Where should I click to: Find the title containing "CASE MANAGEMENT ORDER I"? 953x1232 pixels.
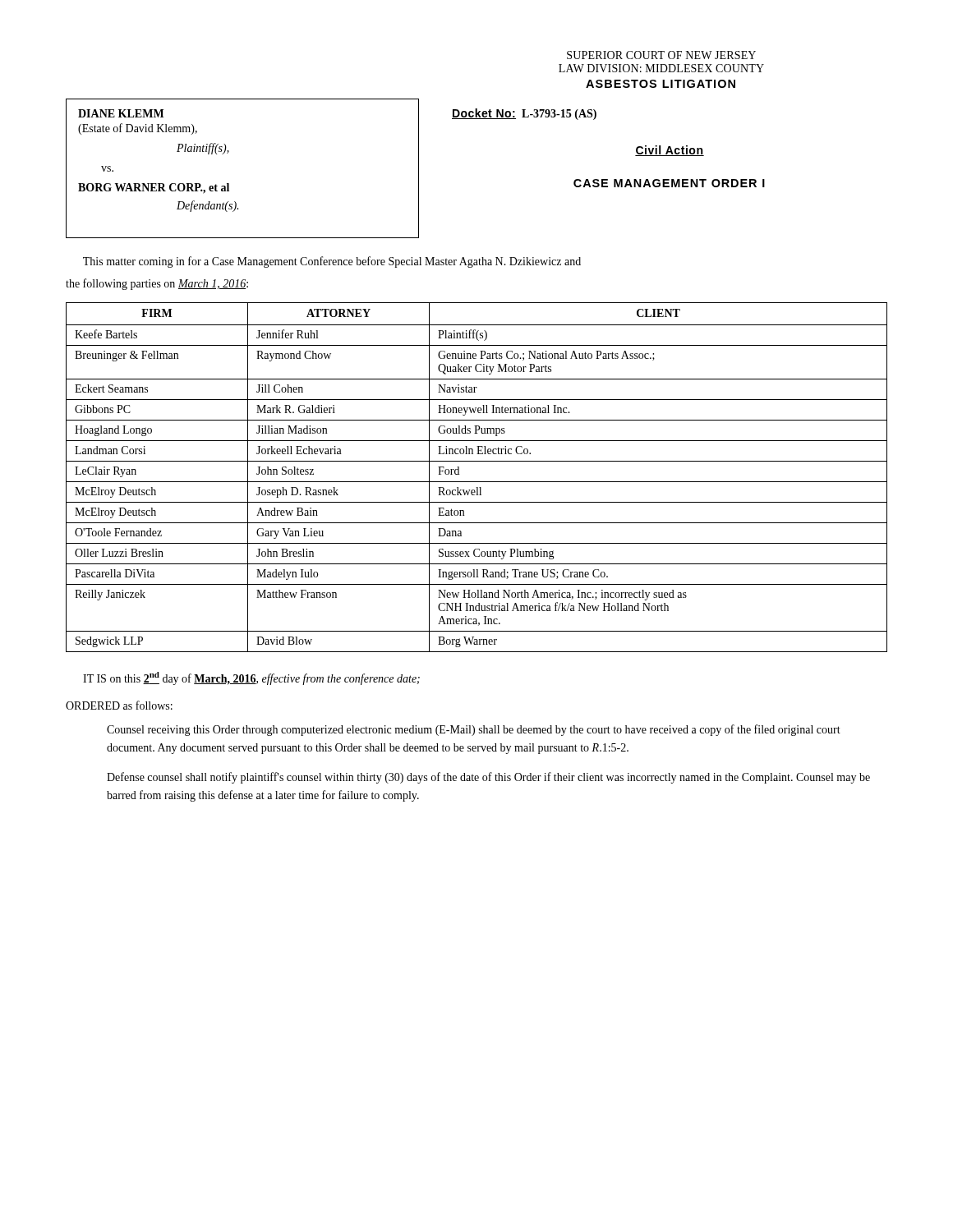[x=670, y=183]
